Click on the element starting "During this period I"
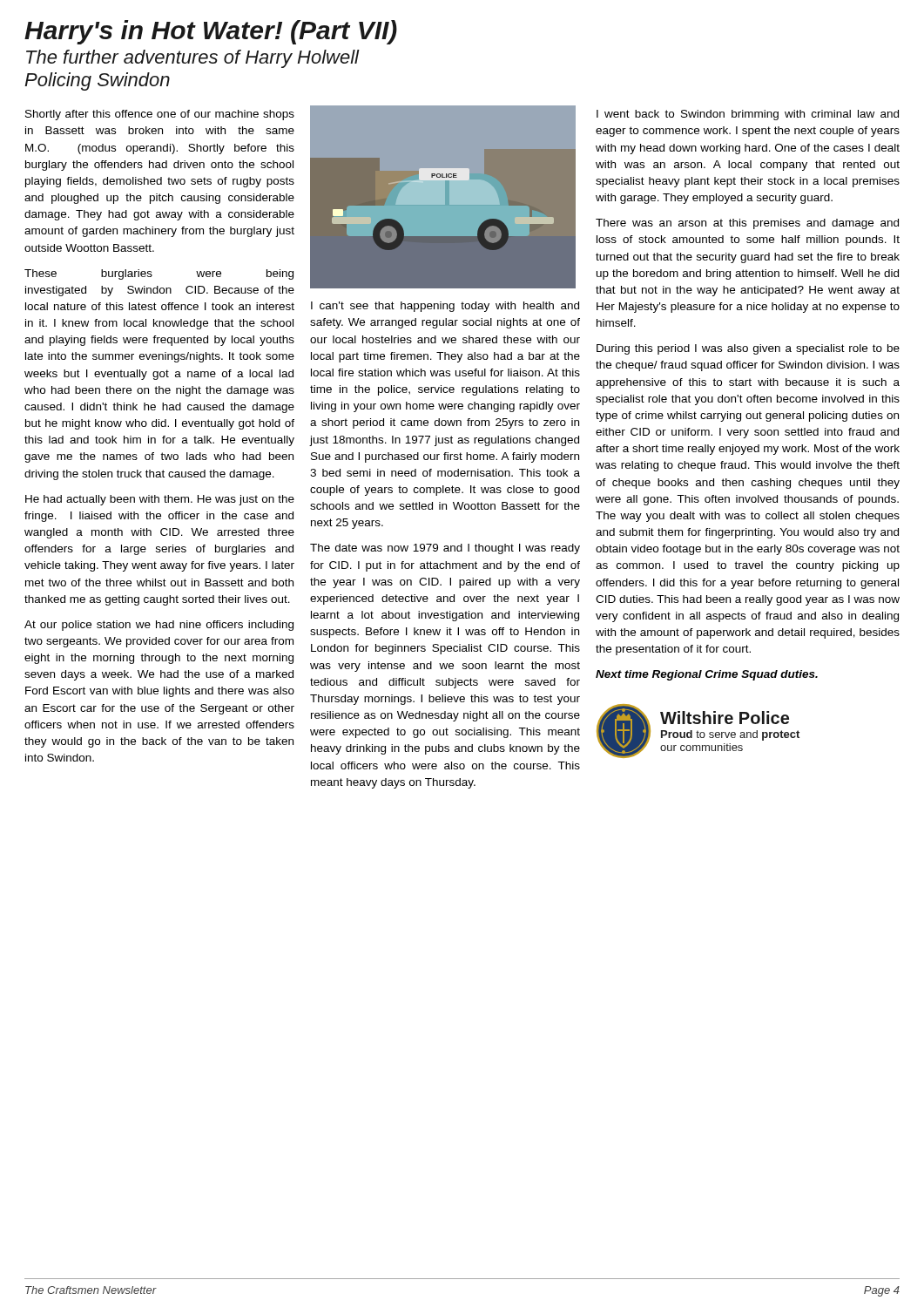The height and width of the screenshot is (1307, 924). tap(748, 499)
